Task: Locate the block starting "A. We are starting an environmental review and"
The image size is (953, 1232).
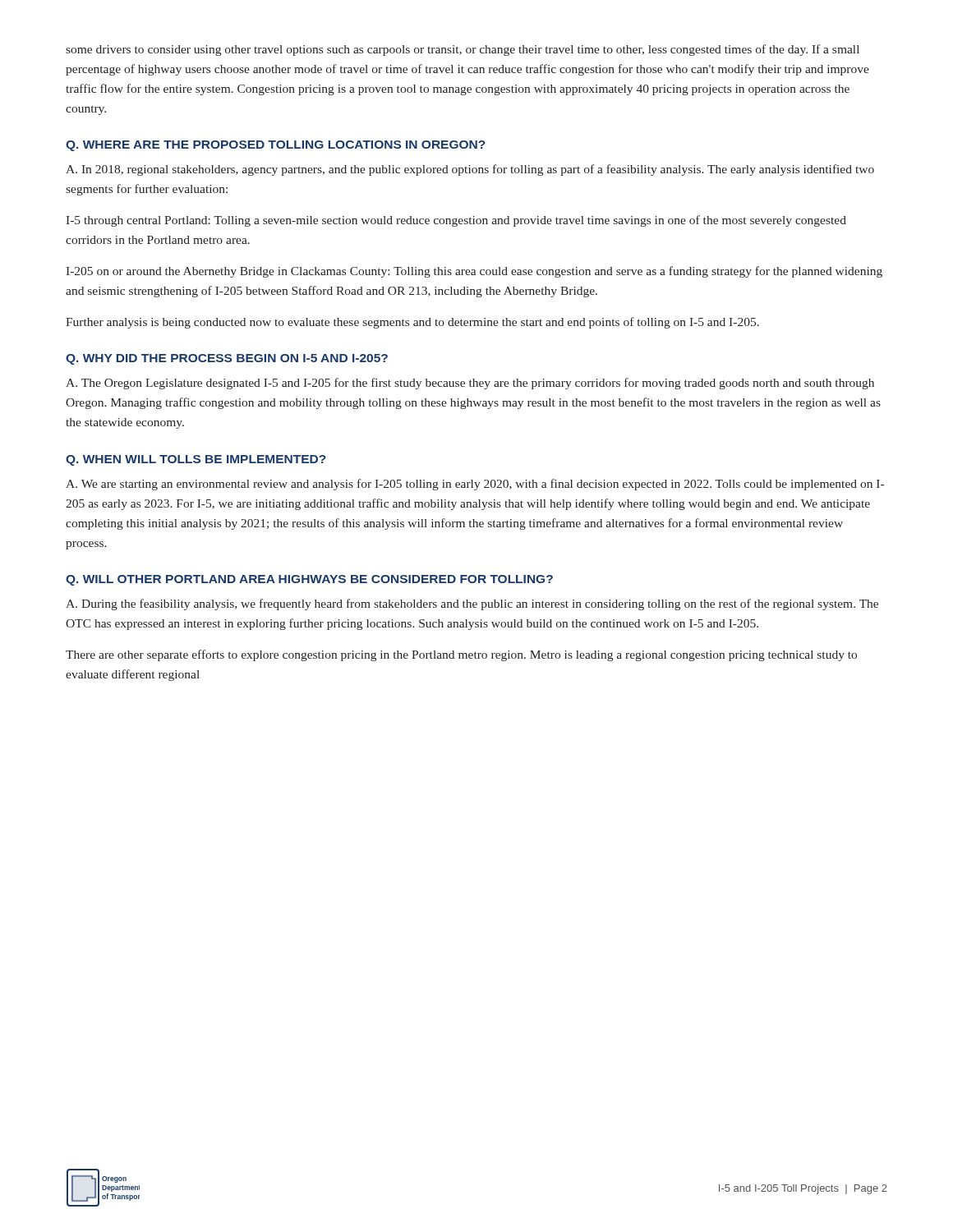Action: tap(475, 513)
